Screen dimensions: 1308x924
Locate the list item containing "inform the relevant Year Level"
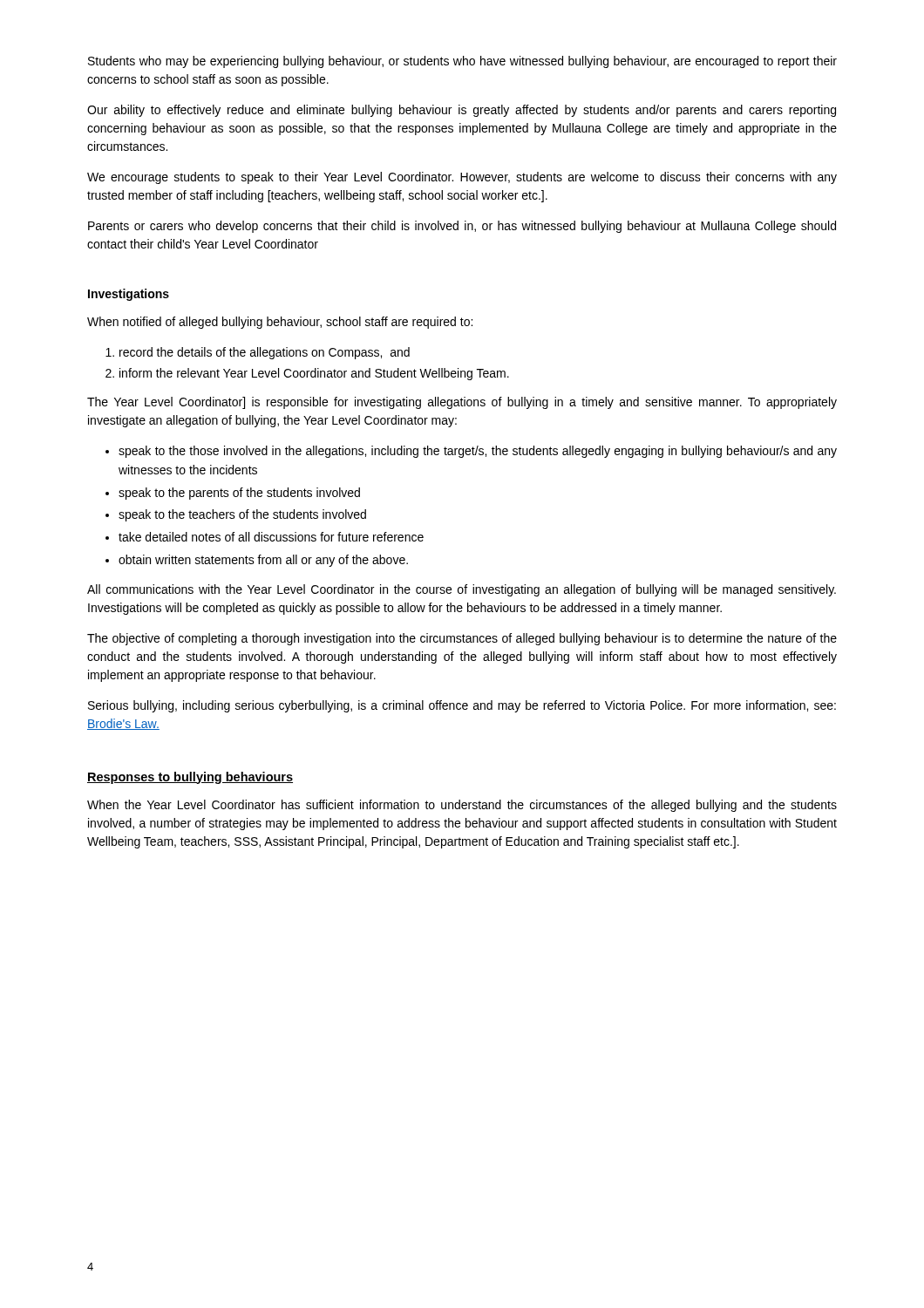462,374
